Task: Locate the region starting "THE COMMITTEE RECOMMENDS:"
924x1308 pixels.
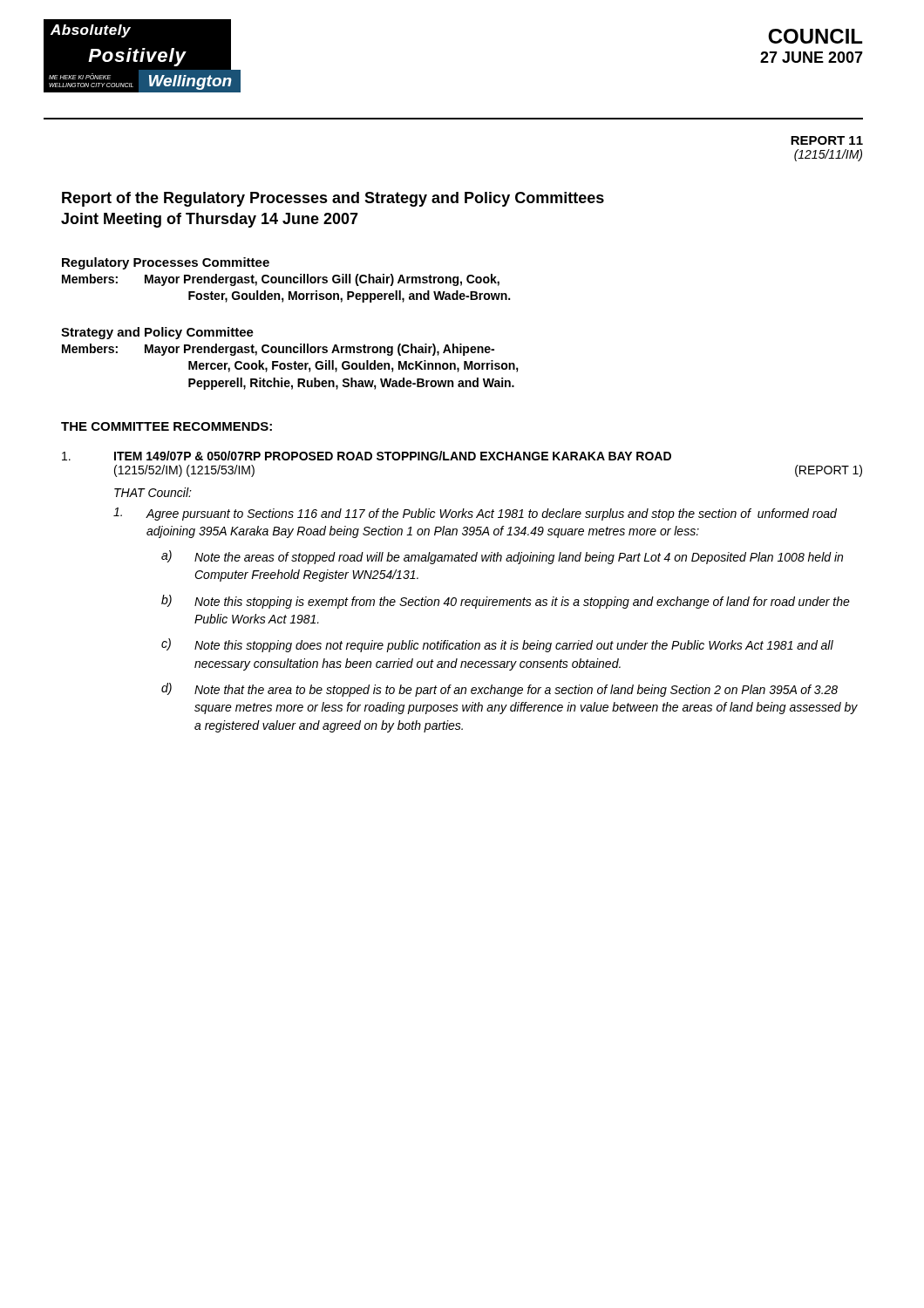Action: pos(167,426)
